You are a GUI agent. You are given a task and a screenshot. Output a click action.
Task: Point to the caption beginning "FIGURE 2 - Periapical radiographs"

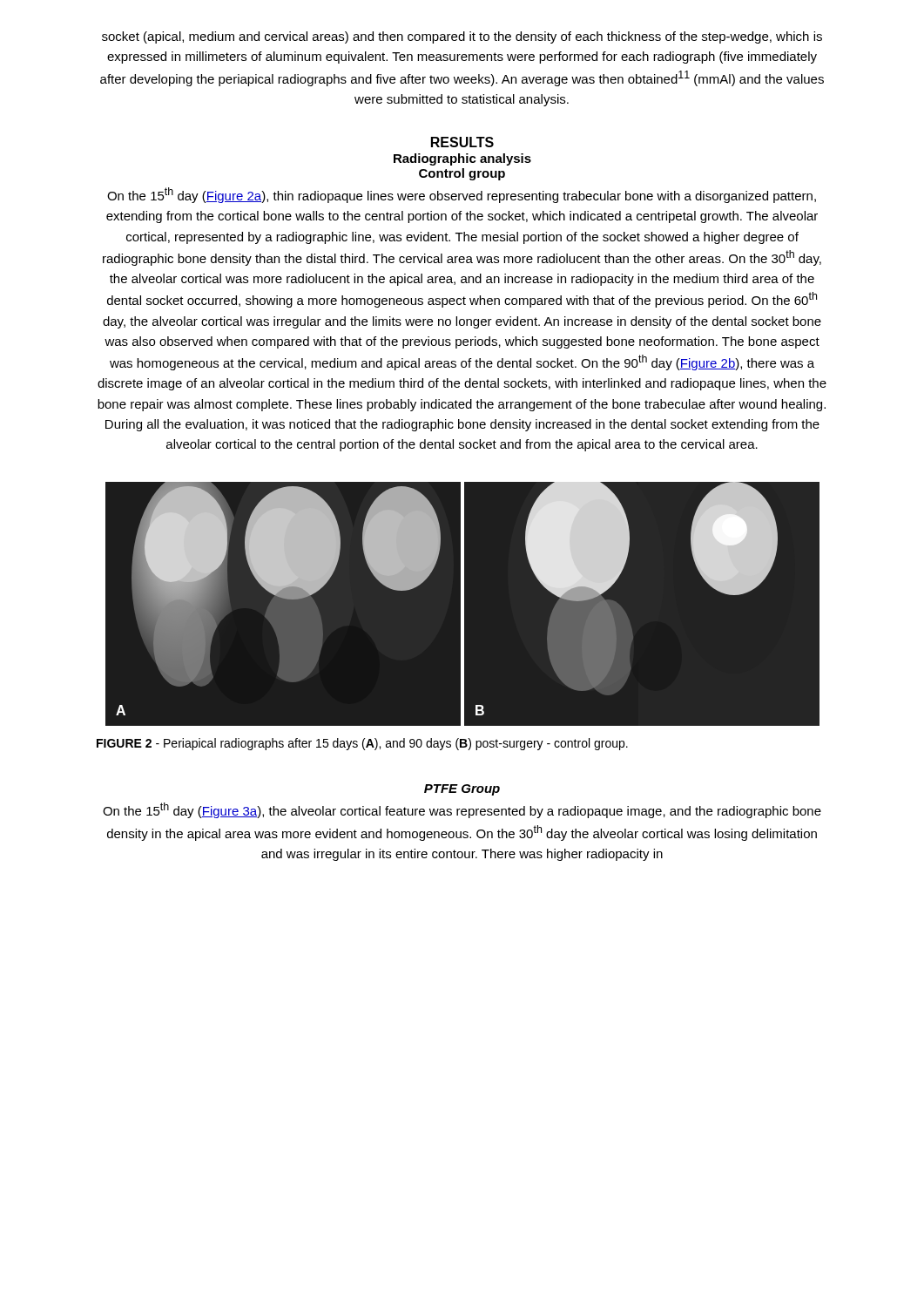point(362,743)
